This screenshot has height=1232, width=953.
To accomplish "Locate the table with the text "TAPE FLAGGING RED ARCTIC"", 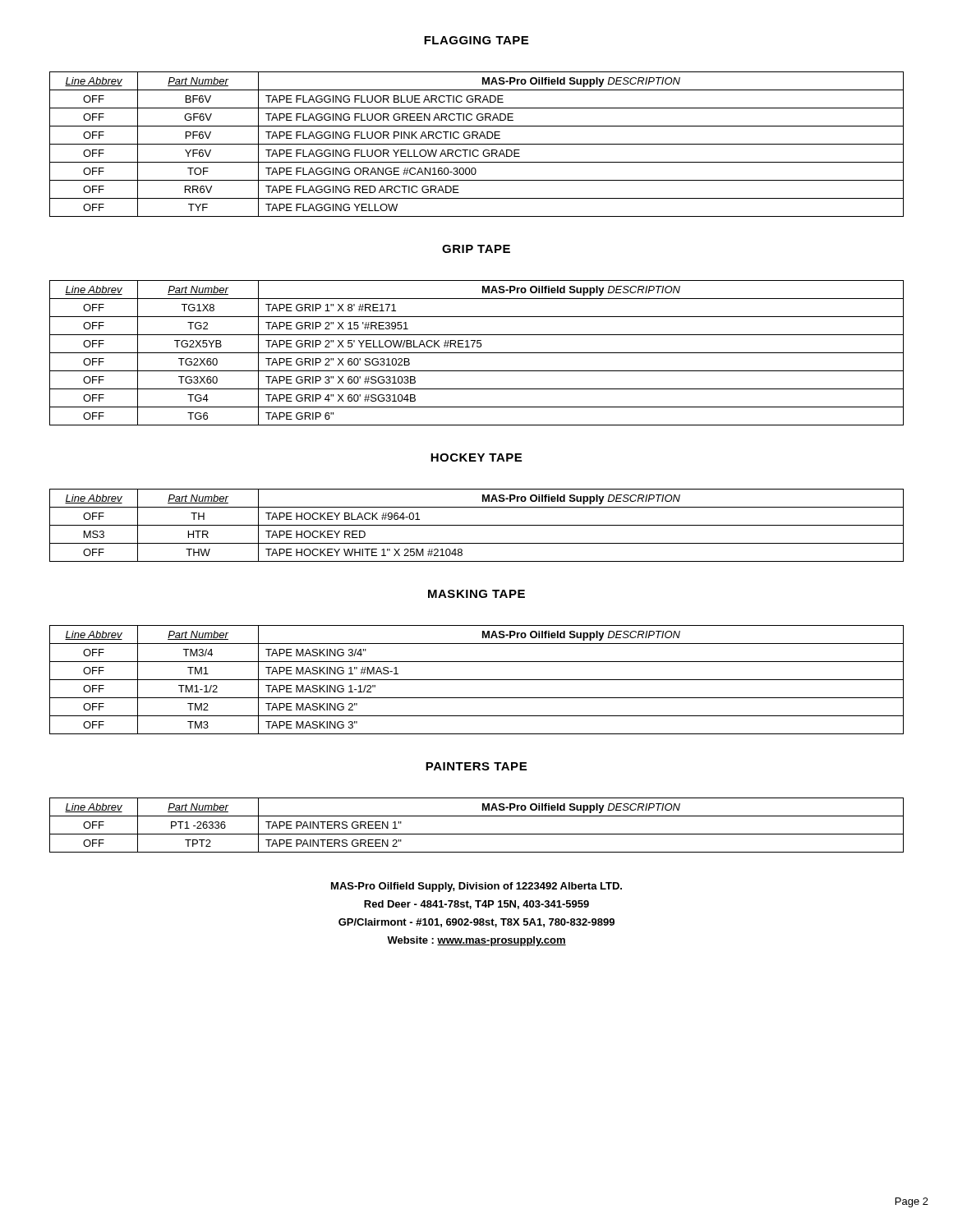I will coord(476,144).
